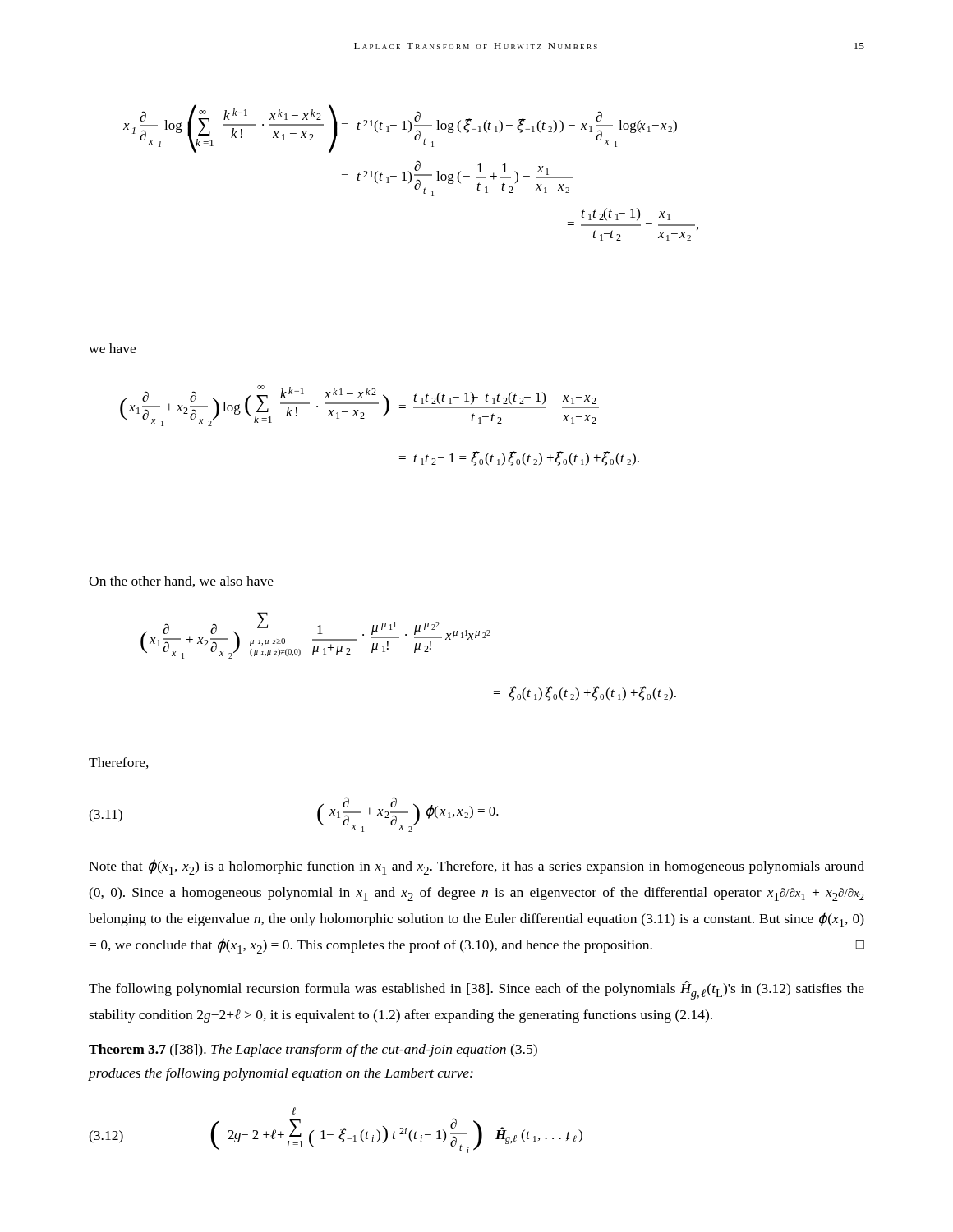Click on the formula with the text "(3.12) ( 2 g −"

coord(476,1135)
